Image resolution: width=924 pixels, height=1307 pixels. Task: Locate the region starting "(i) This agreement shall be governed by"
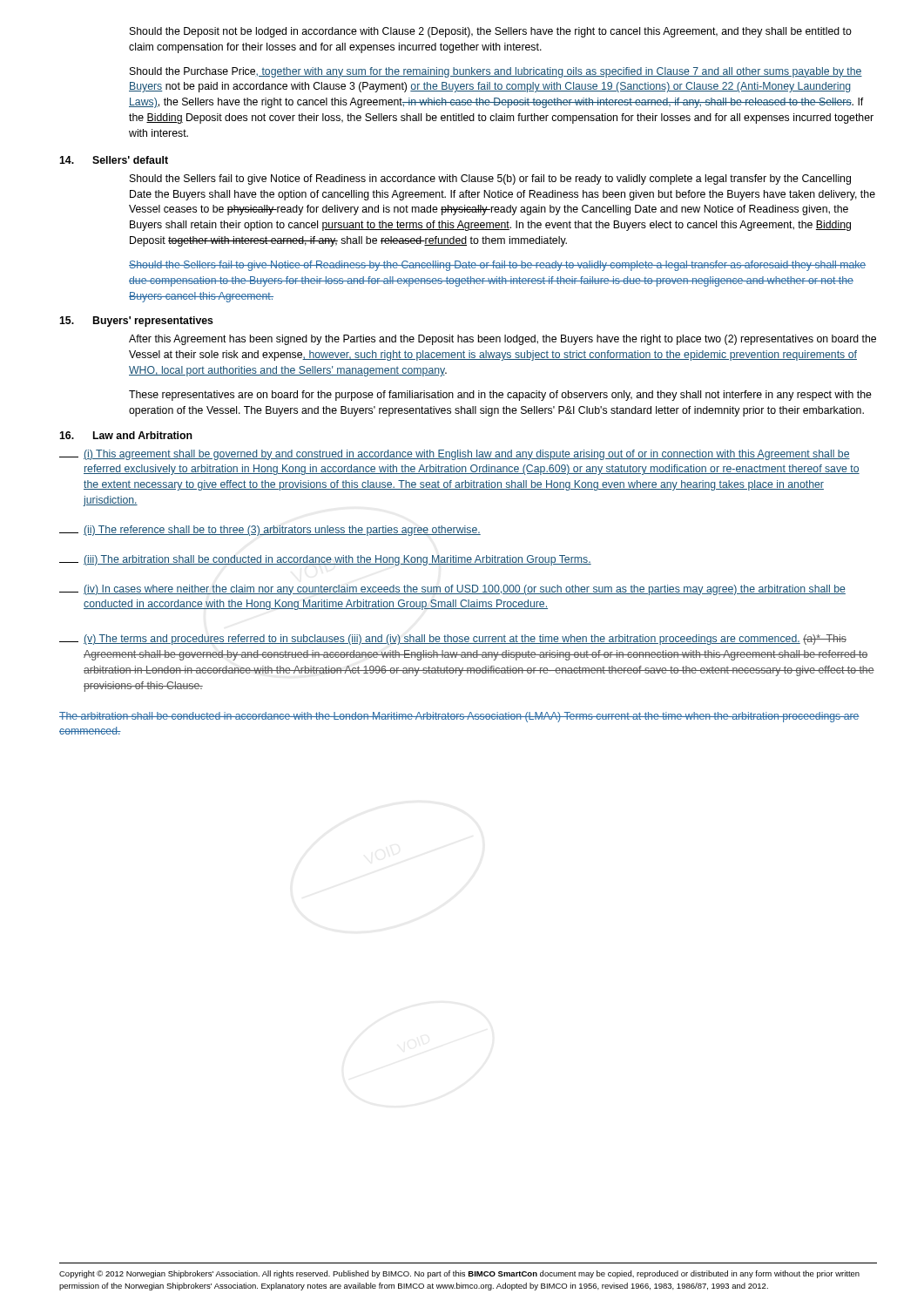pyautogui.click(x=468, y=478)
